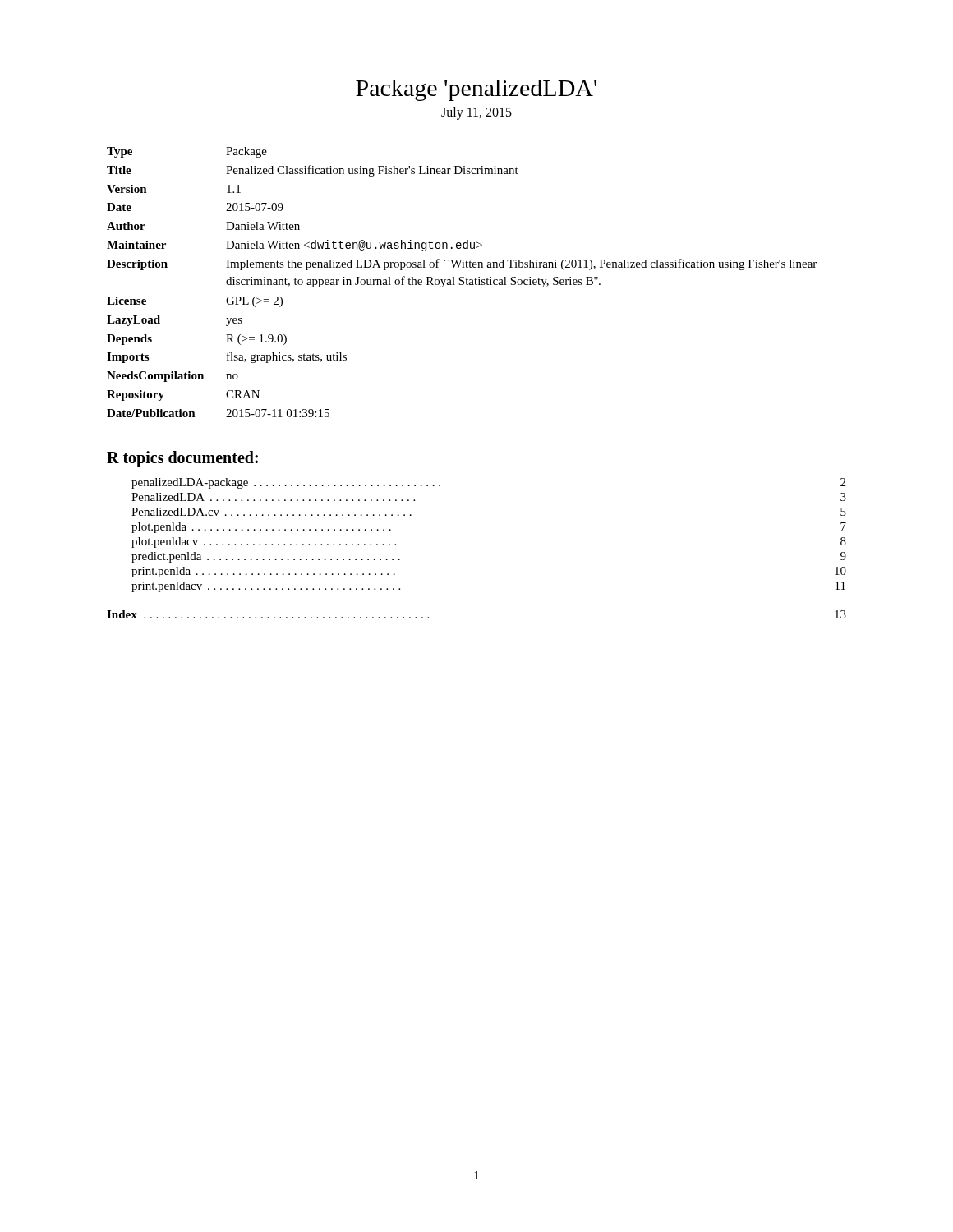Point to the element starting "LazyLoad yes"
953x1232 pixels.
pyautogui.click(x=124, y=321)
